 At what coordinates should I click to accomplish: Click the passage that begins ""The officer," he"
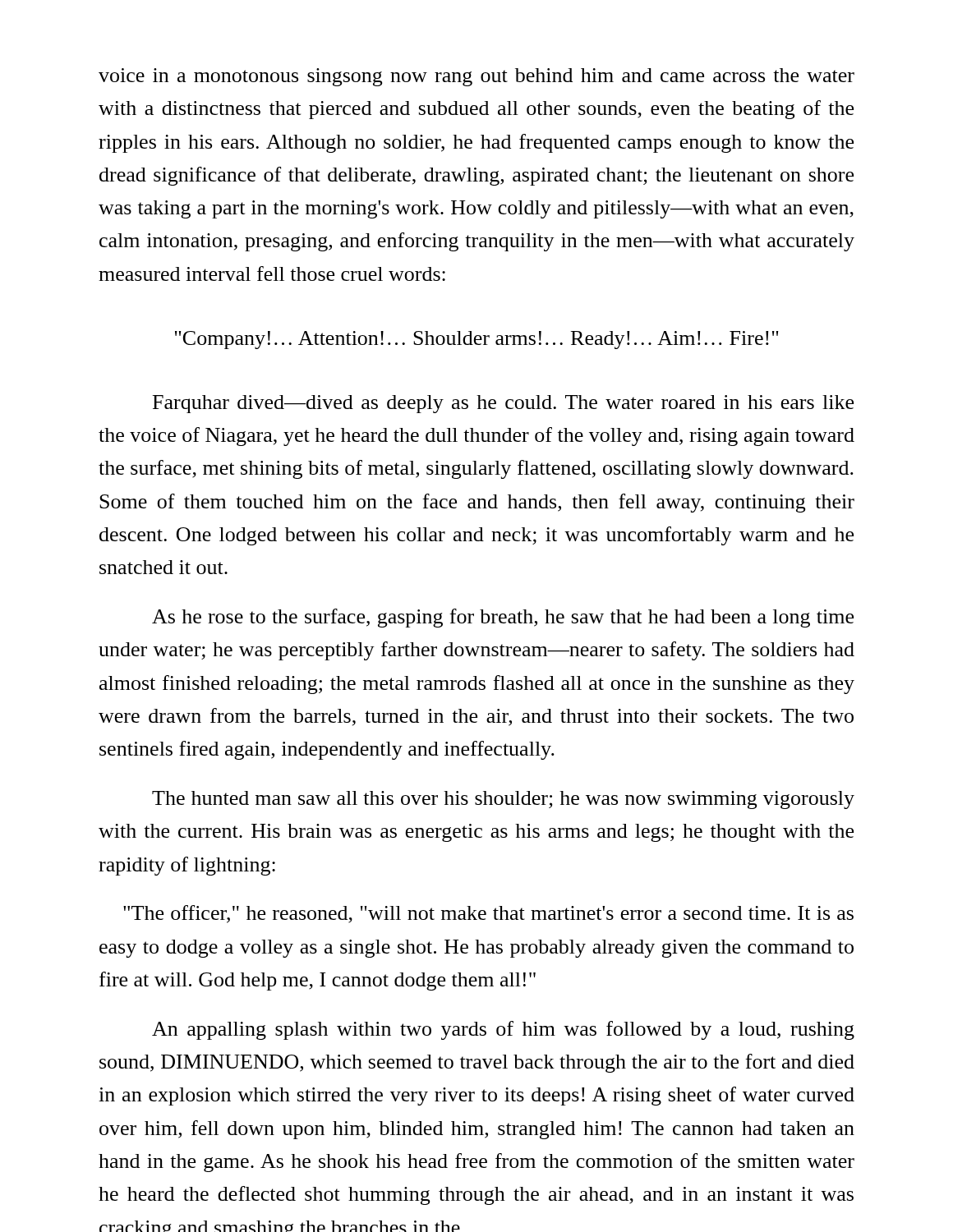coord(476,947)
